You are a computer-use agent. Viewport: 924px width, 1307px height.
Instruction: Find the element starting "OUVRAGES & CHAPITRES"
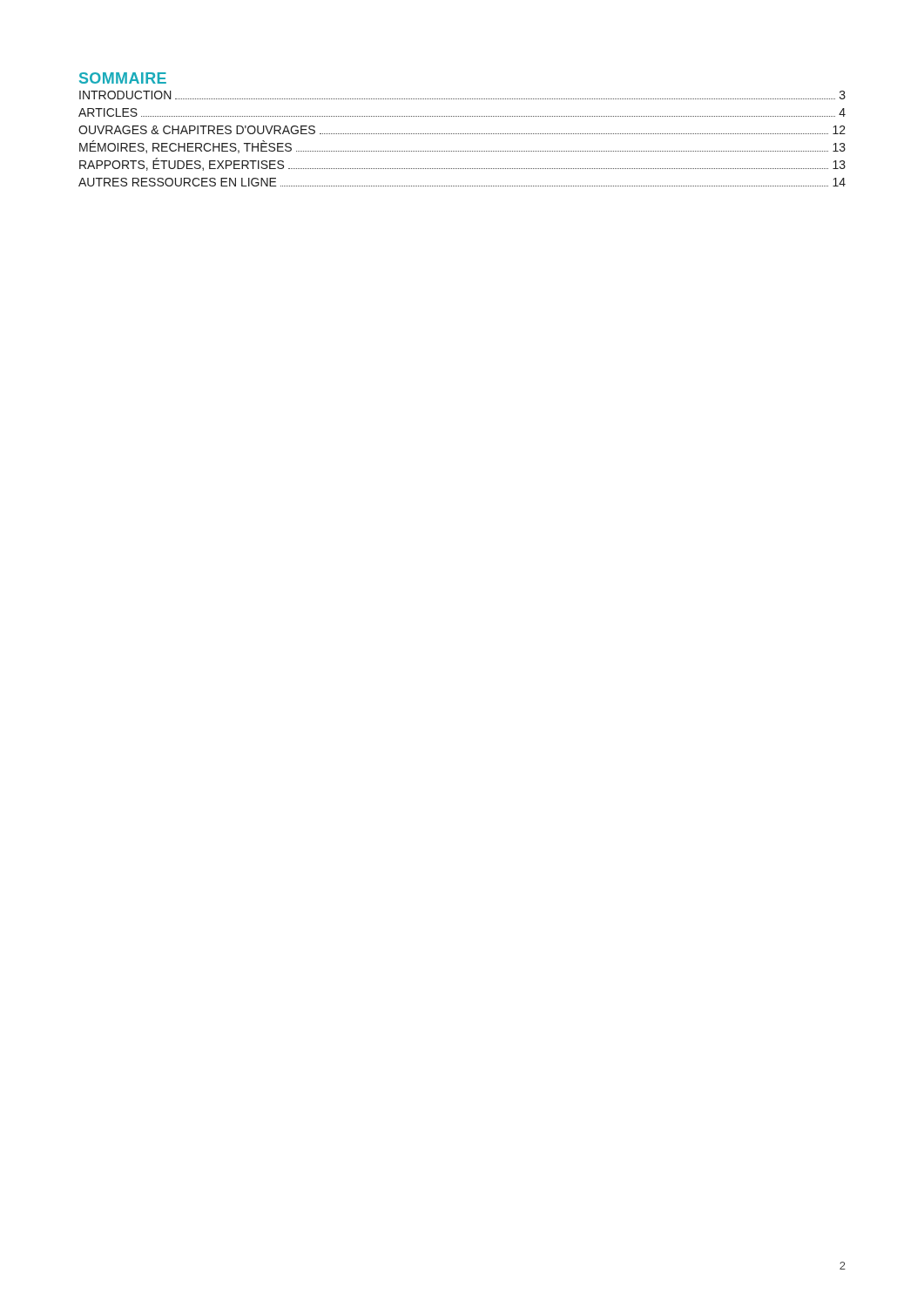[x=462, y=130]
